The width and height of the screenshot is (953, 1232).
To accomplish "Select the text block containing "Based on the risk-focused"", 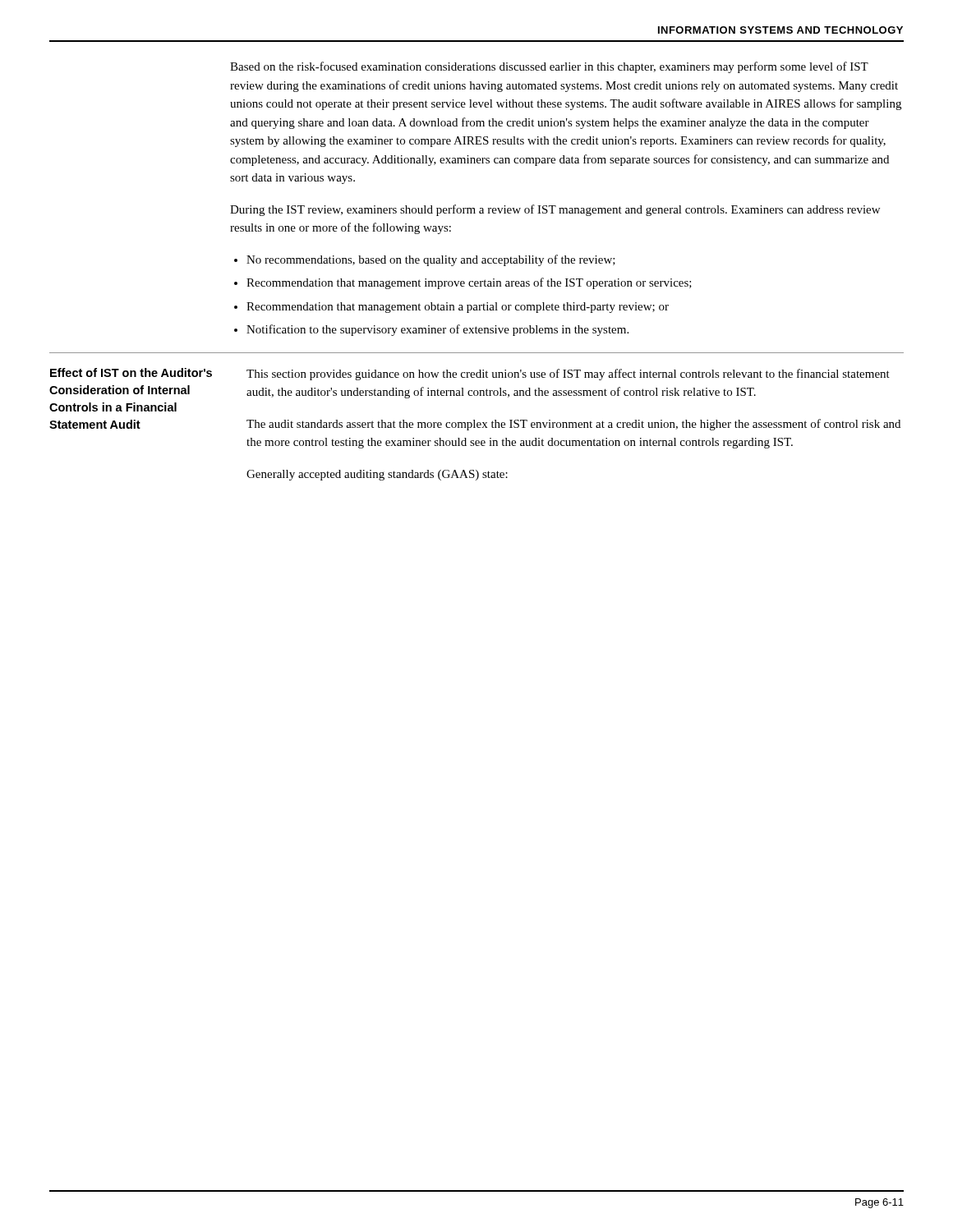I will pos(566,122).
